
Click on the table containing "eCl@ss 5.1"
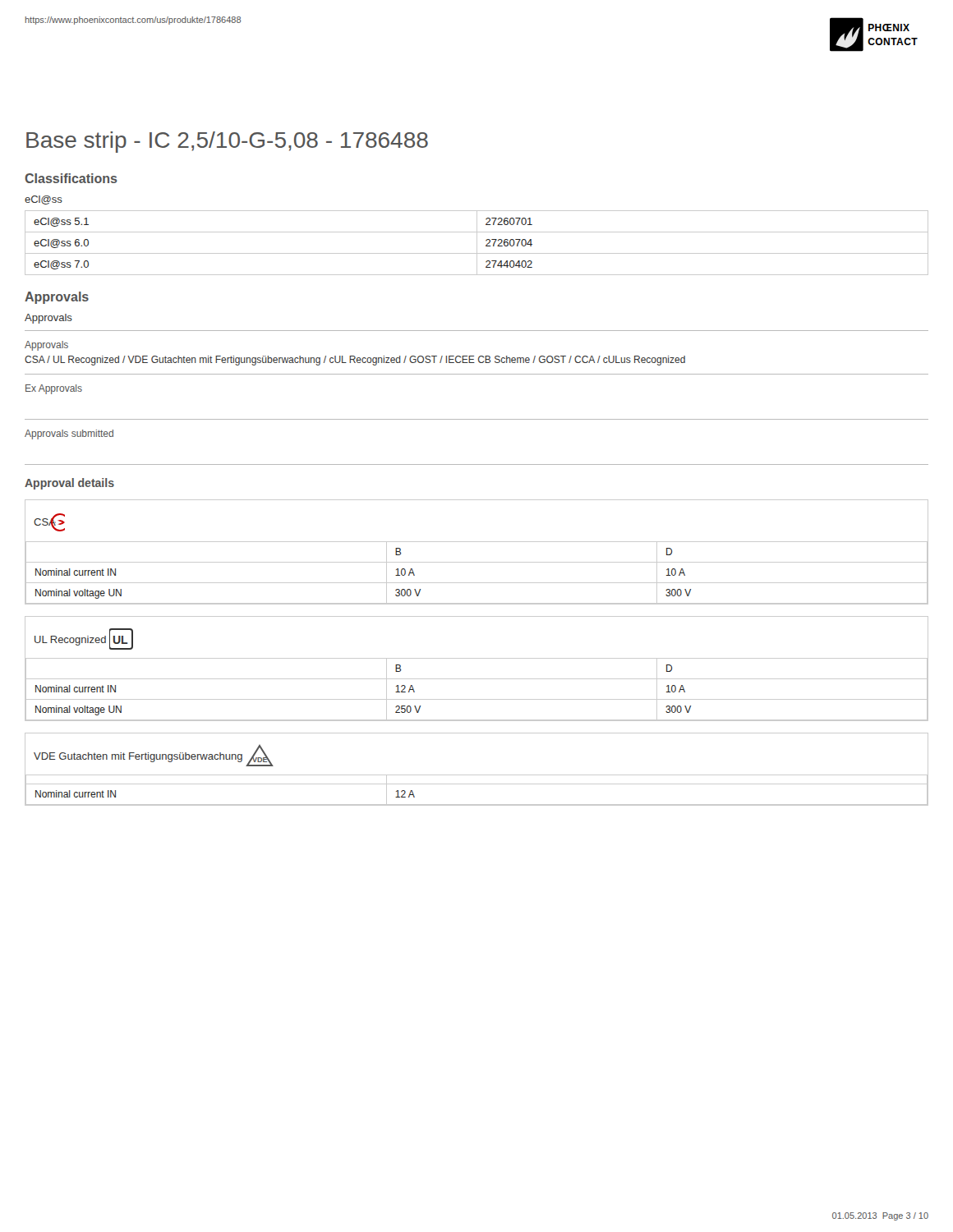click(476, 243)
